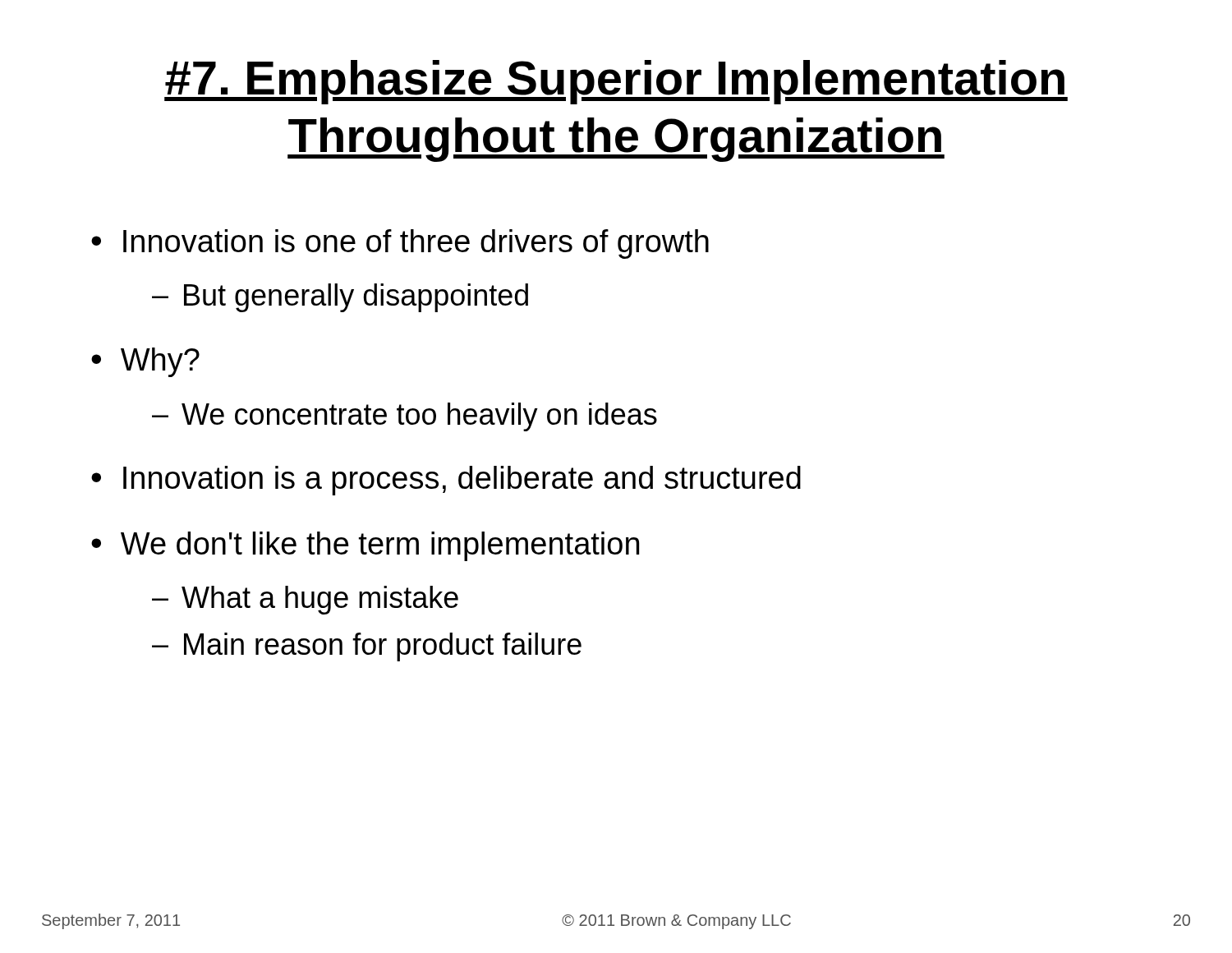
Task: Locate the text starting "• Innovation is a process, deliberate and structured"
Action: [446, 479]
